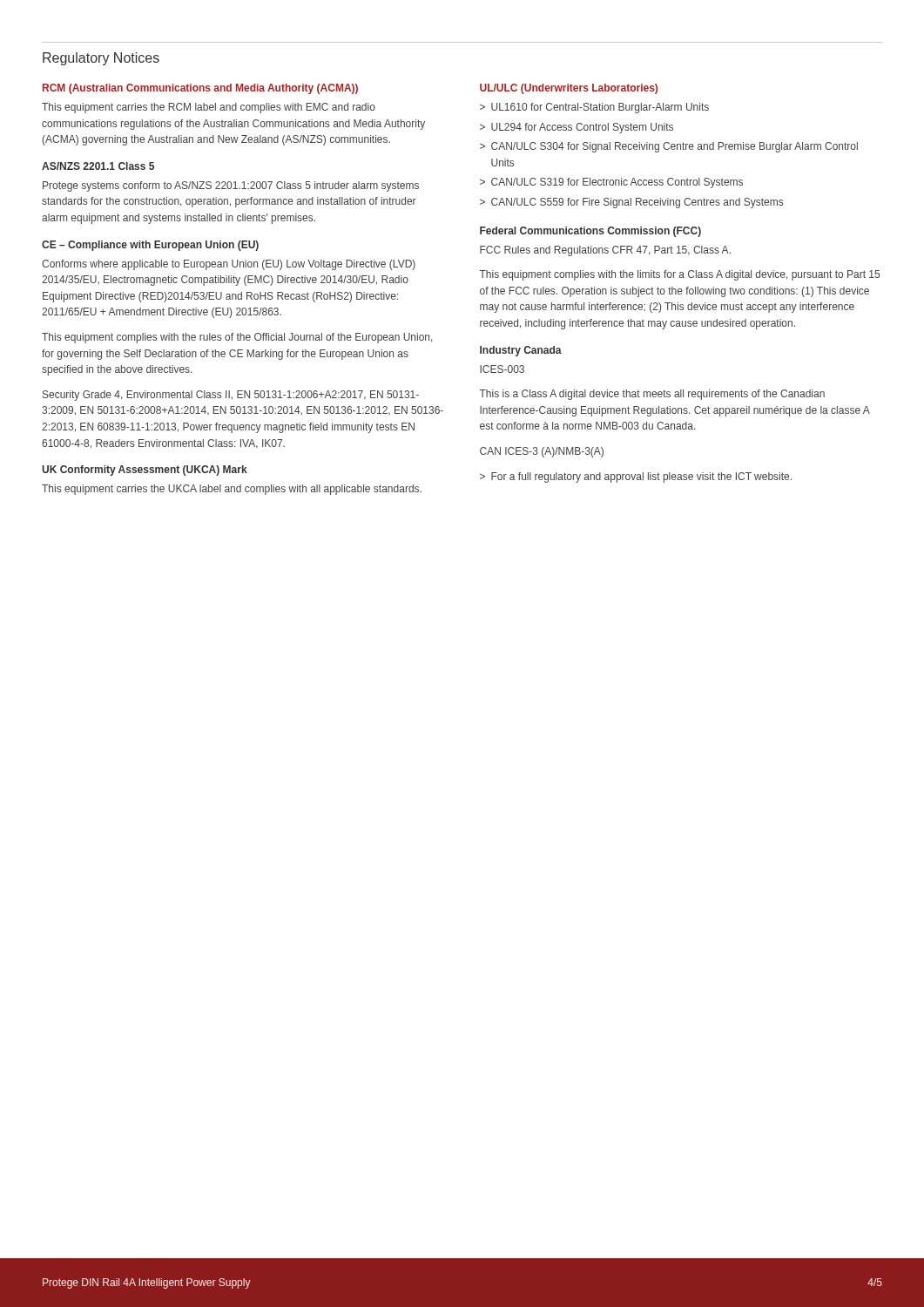Select the element starting "FCC Rules and Regulations CFR 47,"

click(x=681, y=250)
